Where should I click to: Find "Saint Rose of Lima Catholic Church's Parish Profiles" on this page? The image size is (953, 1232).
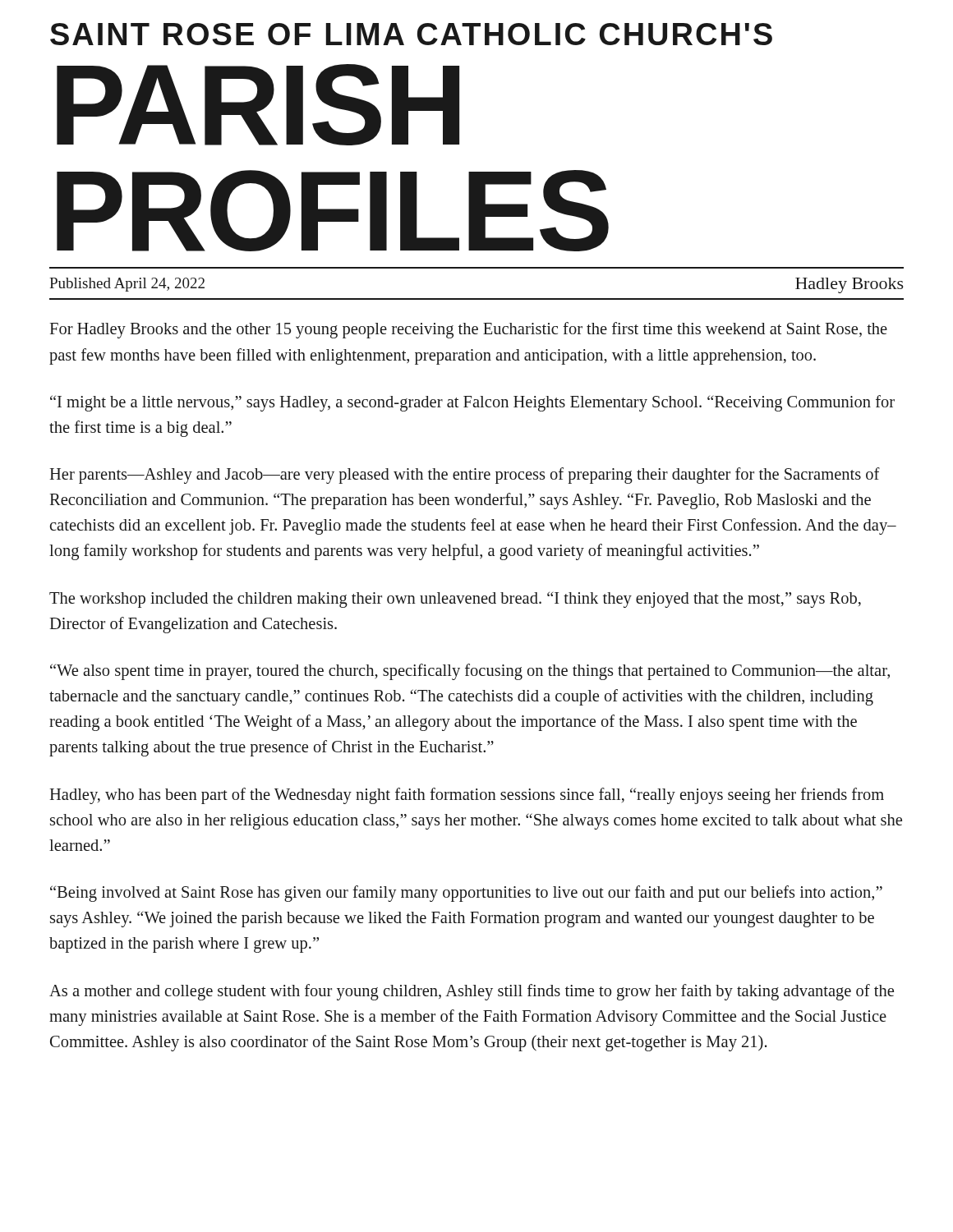(x=476, y=141)
